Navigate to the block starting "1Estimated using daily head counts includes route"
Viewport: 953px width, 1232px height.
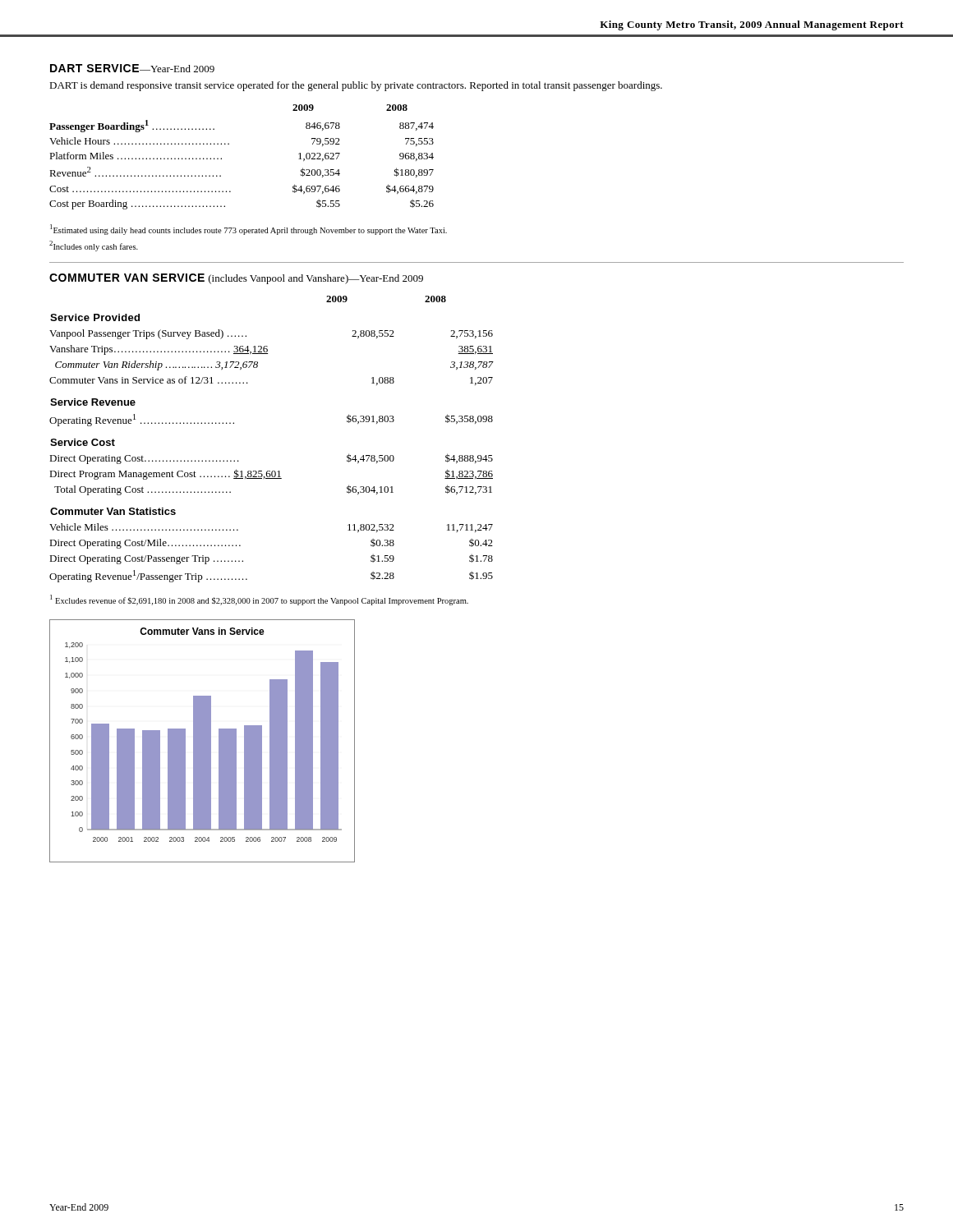point(248,236)
